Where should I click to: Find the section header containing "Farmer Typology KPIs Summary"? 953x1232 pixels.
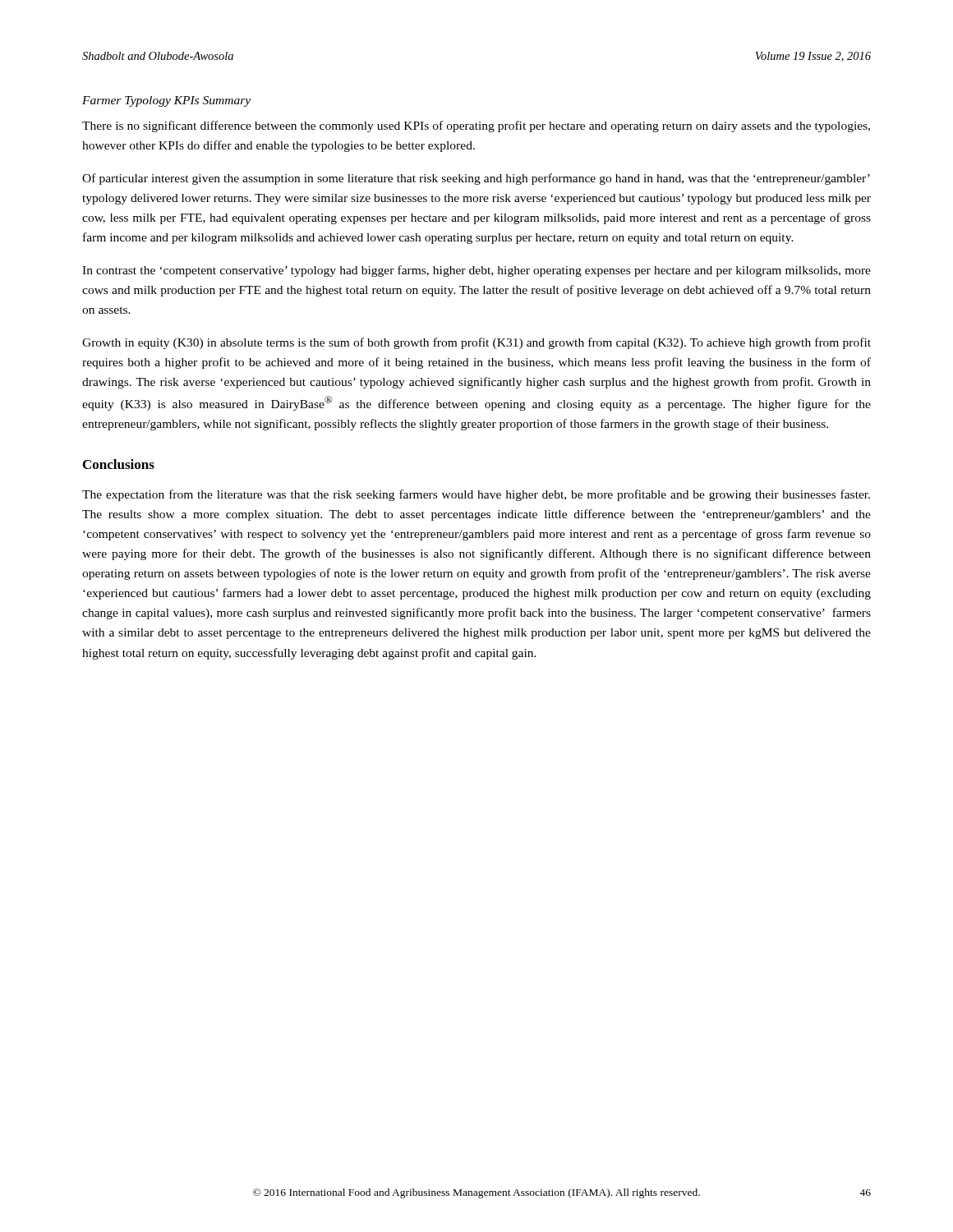(166, 100)
